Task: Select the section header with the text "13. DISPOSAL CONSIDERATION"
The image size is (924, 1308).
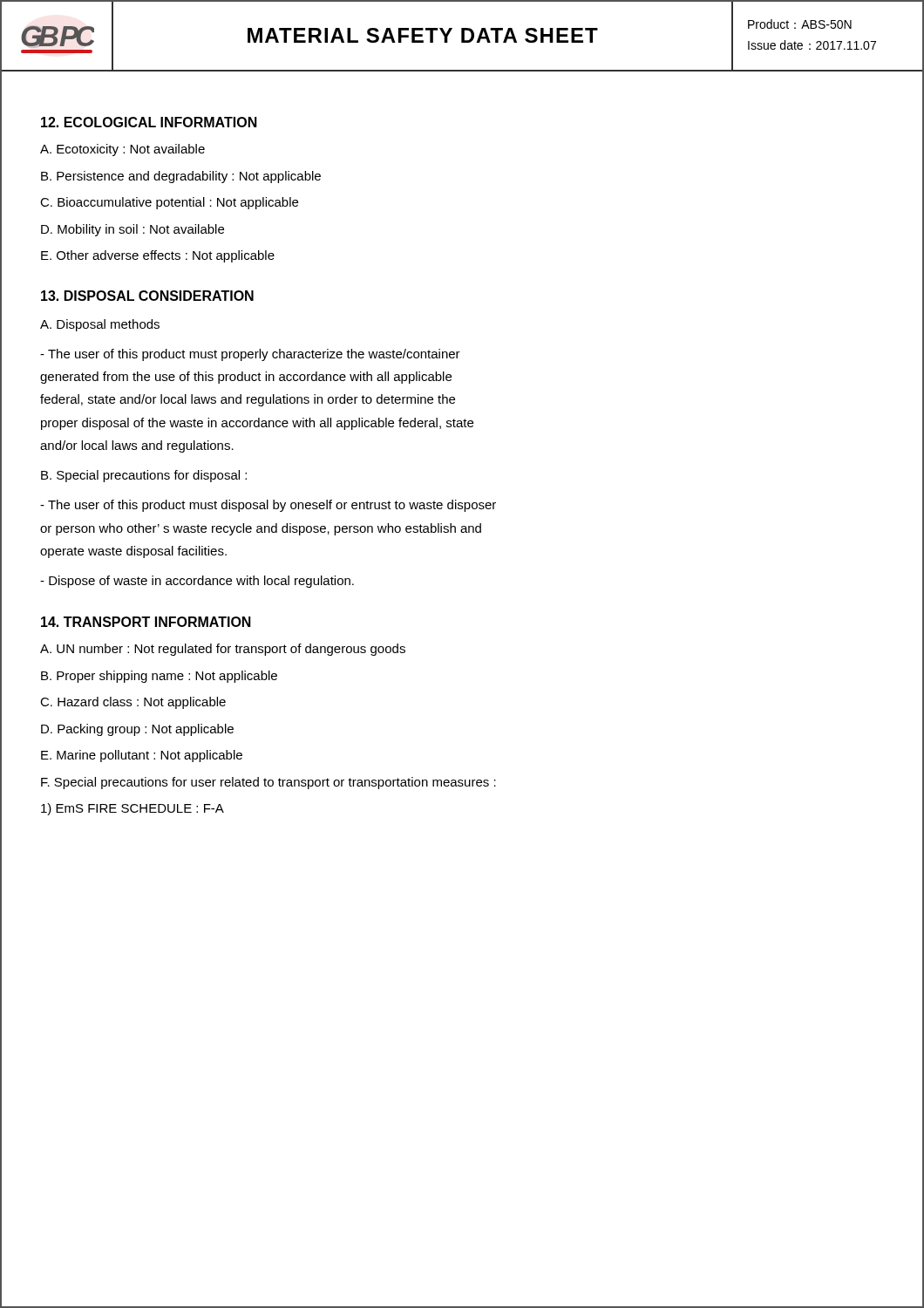Action: point(147,296)
